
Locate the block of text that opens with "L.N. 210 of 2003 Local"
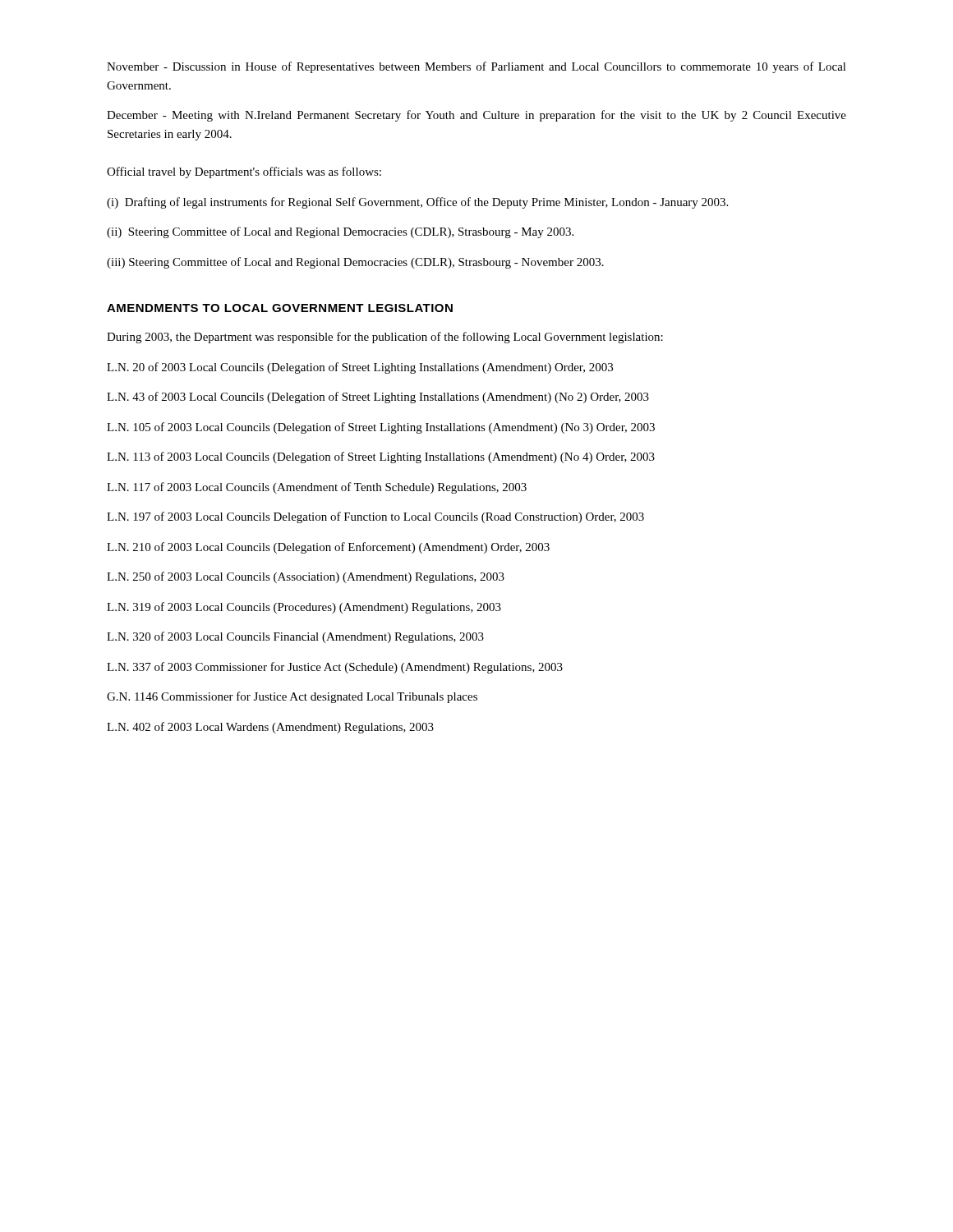click(x=328, y=547)
